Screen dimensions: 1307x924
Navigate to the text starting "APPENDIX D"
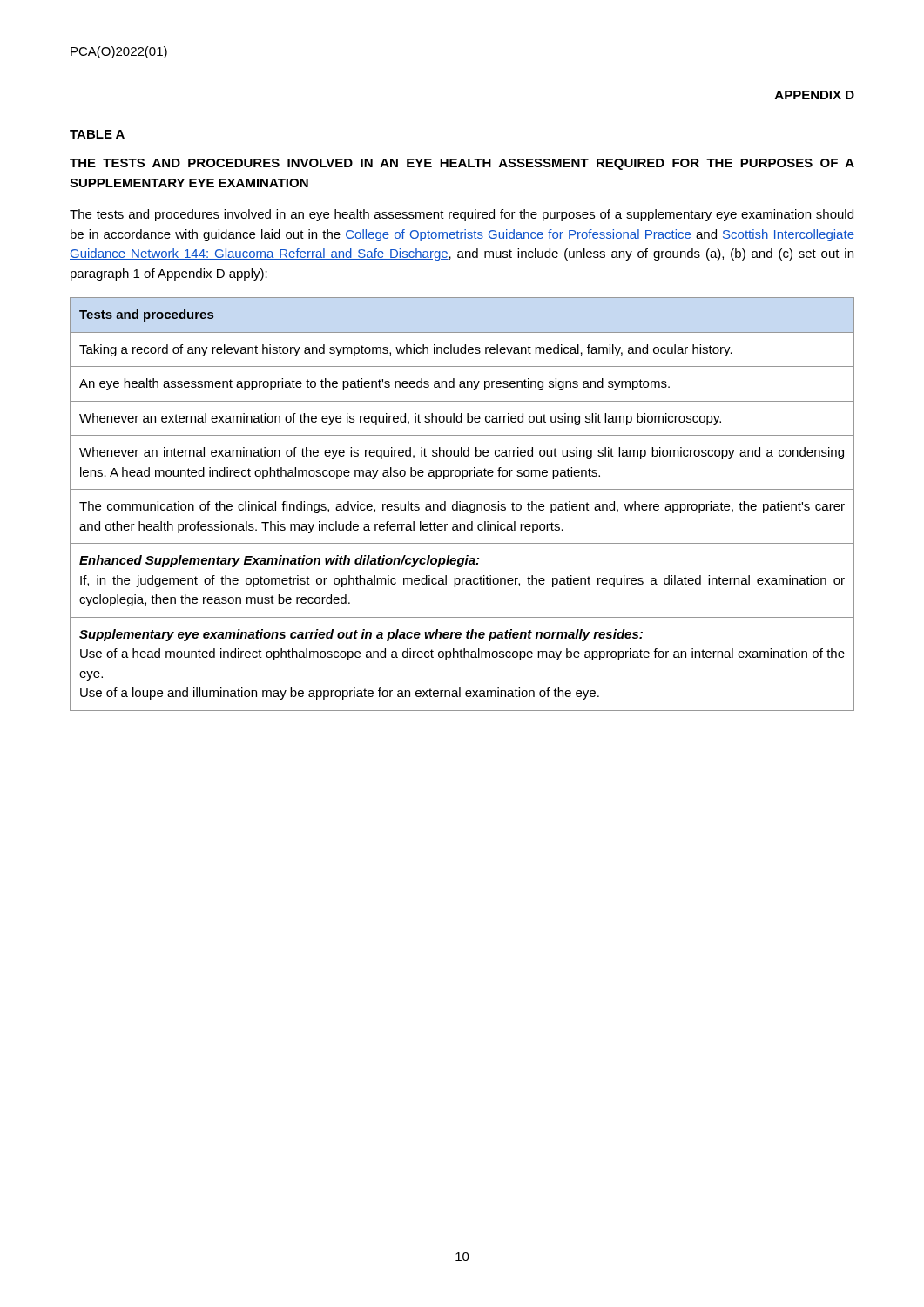[814, 95]
